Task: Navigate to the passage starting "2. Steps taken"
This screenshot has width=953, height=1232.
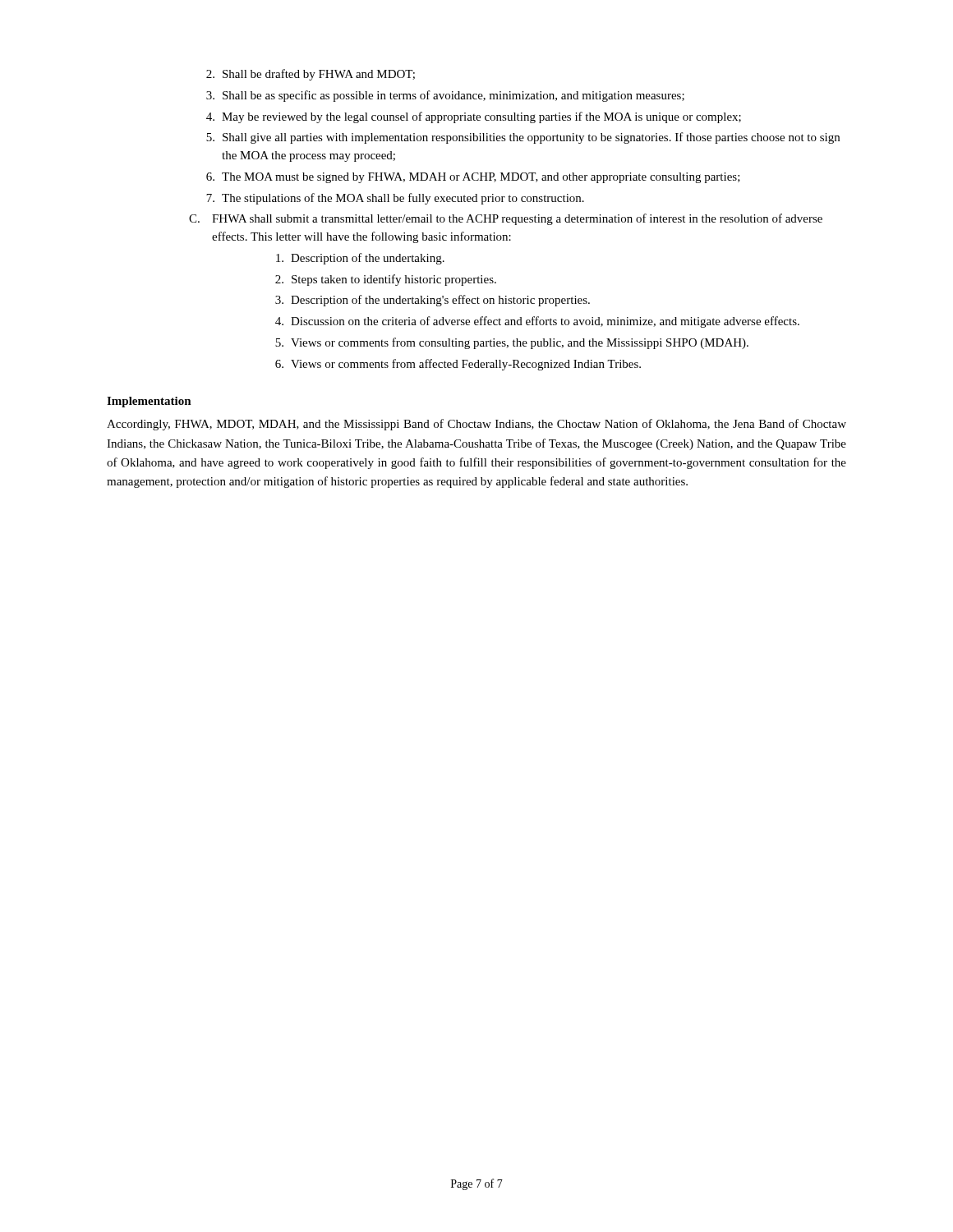Action: point(386,280)
